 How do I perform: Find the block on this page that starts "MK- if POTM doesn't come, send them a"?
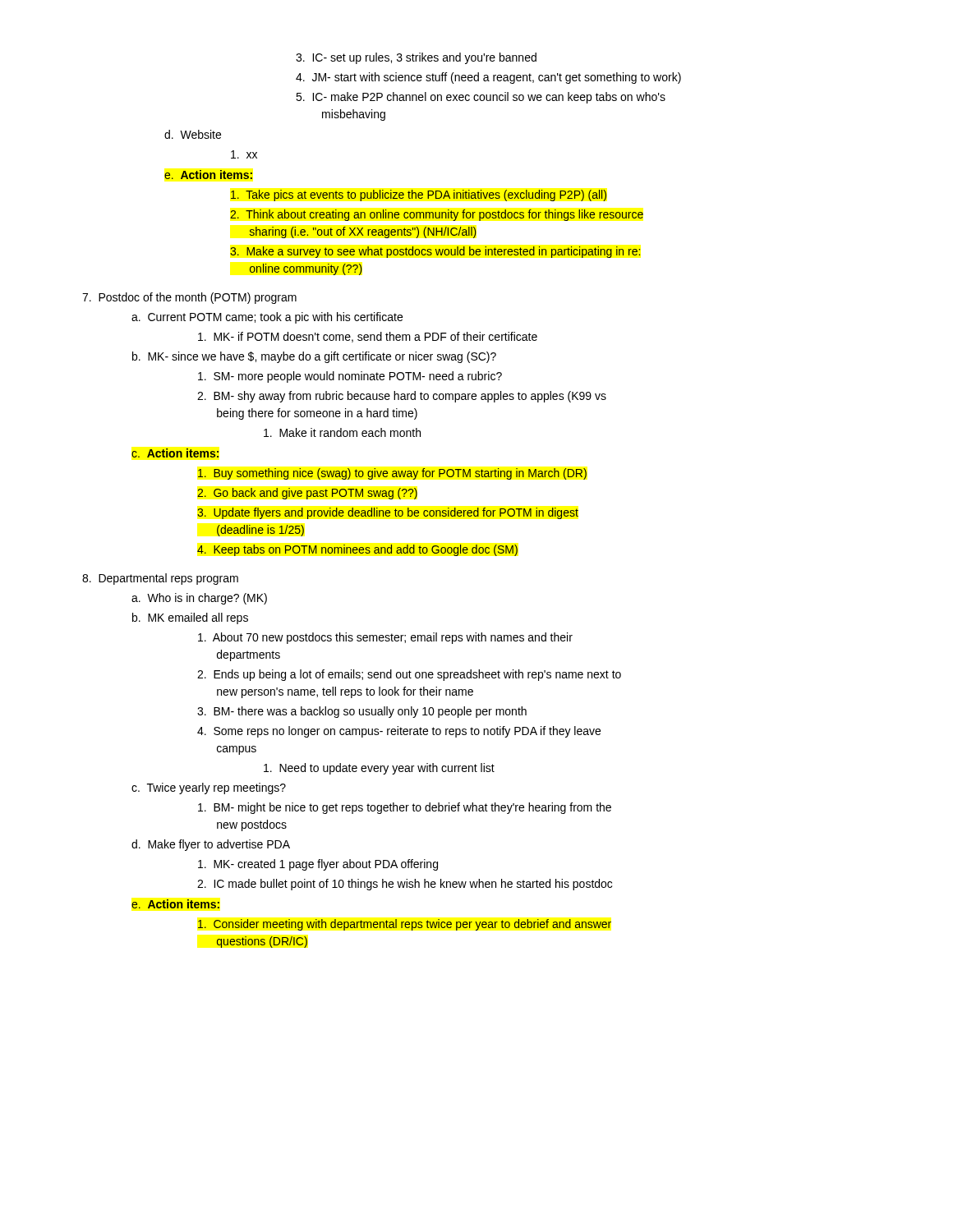point(367,337)
